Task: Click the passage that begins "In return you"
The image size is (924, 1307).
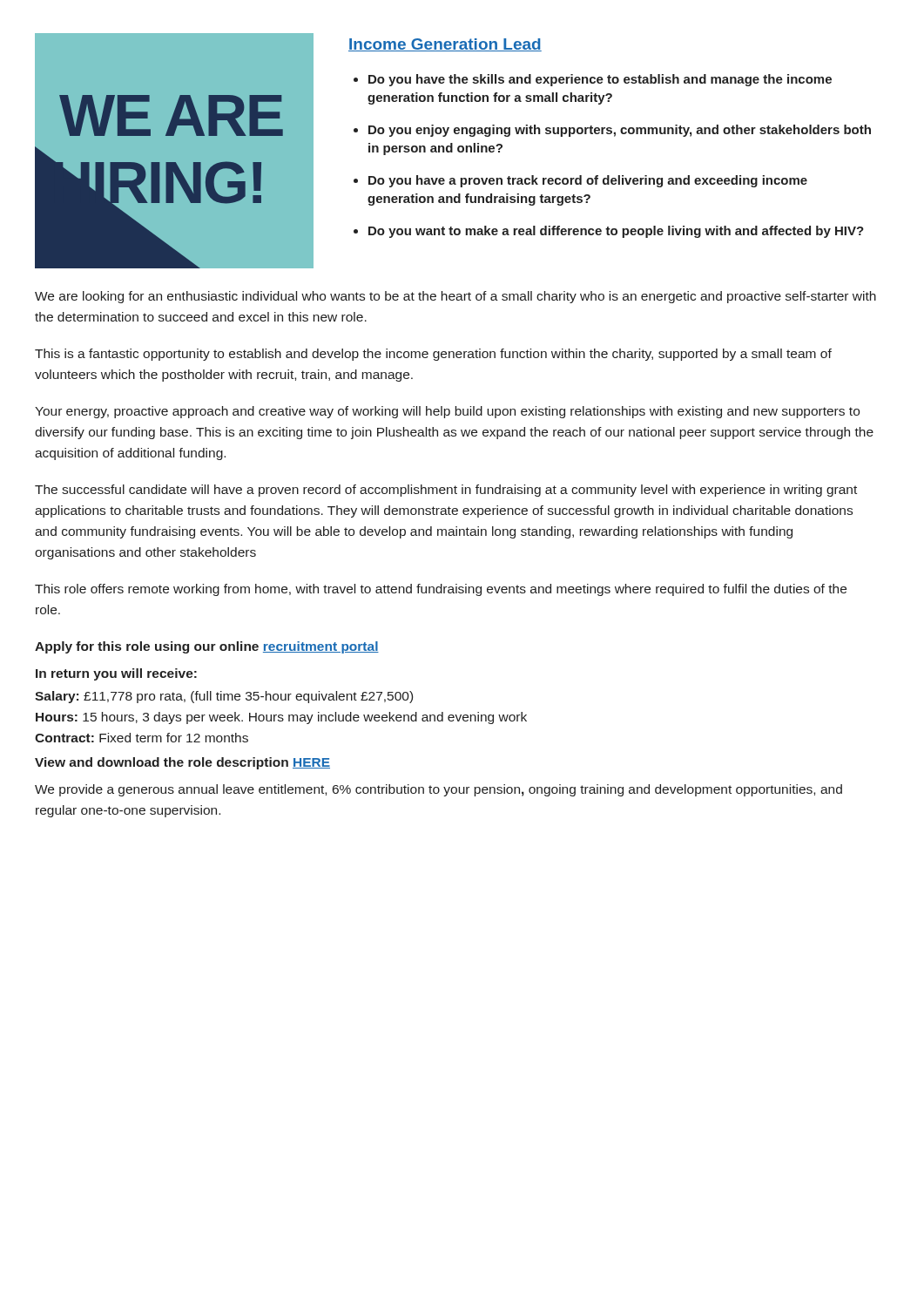Action: click(116, 673)
